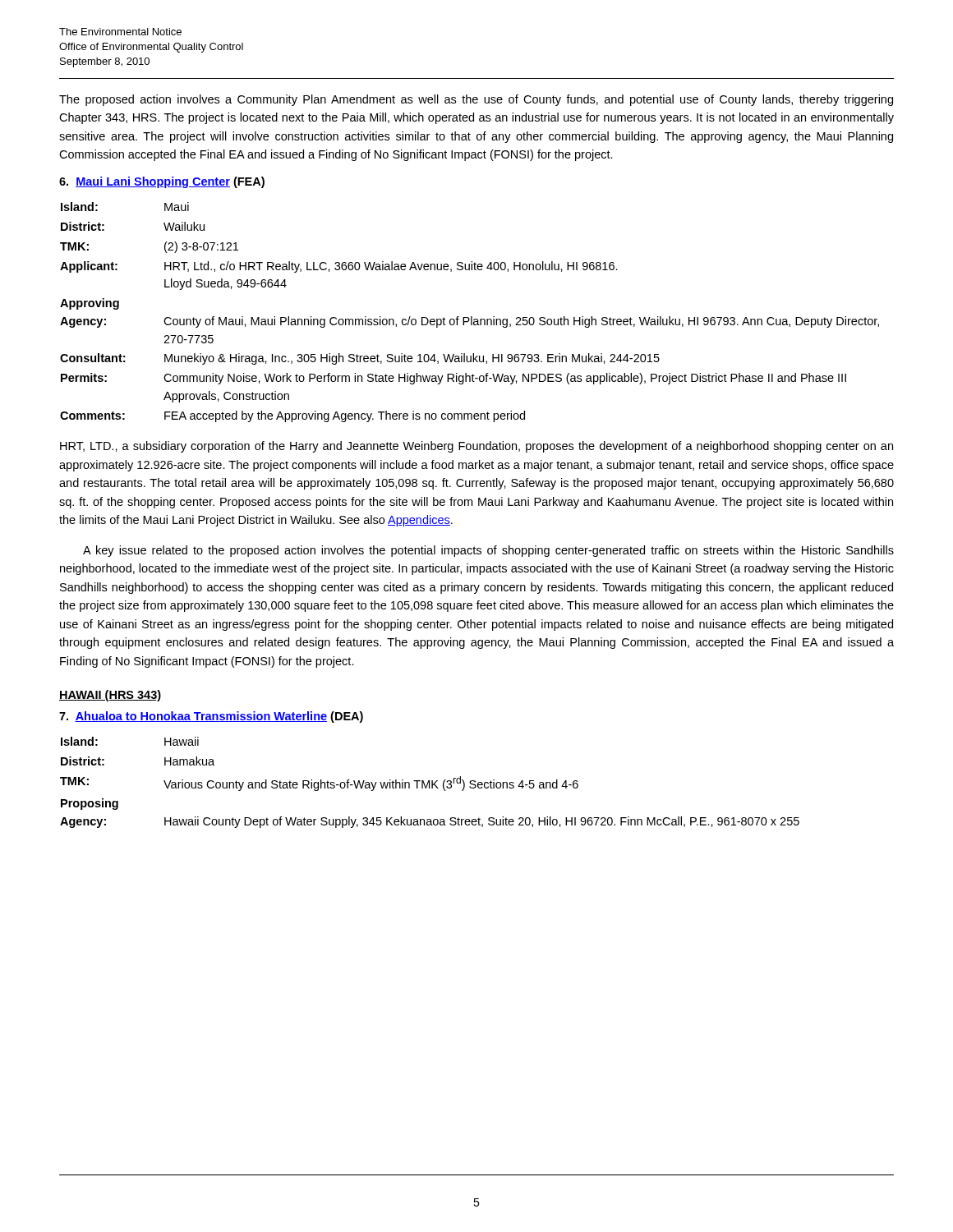The width and height of the screenshot is (953, 1232).
Task: Find the table that mentions "Various County and State Rights-of-Way"
Action: point(476,782)
